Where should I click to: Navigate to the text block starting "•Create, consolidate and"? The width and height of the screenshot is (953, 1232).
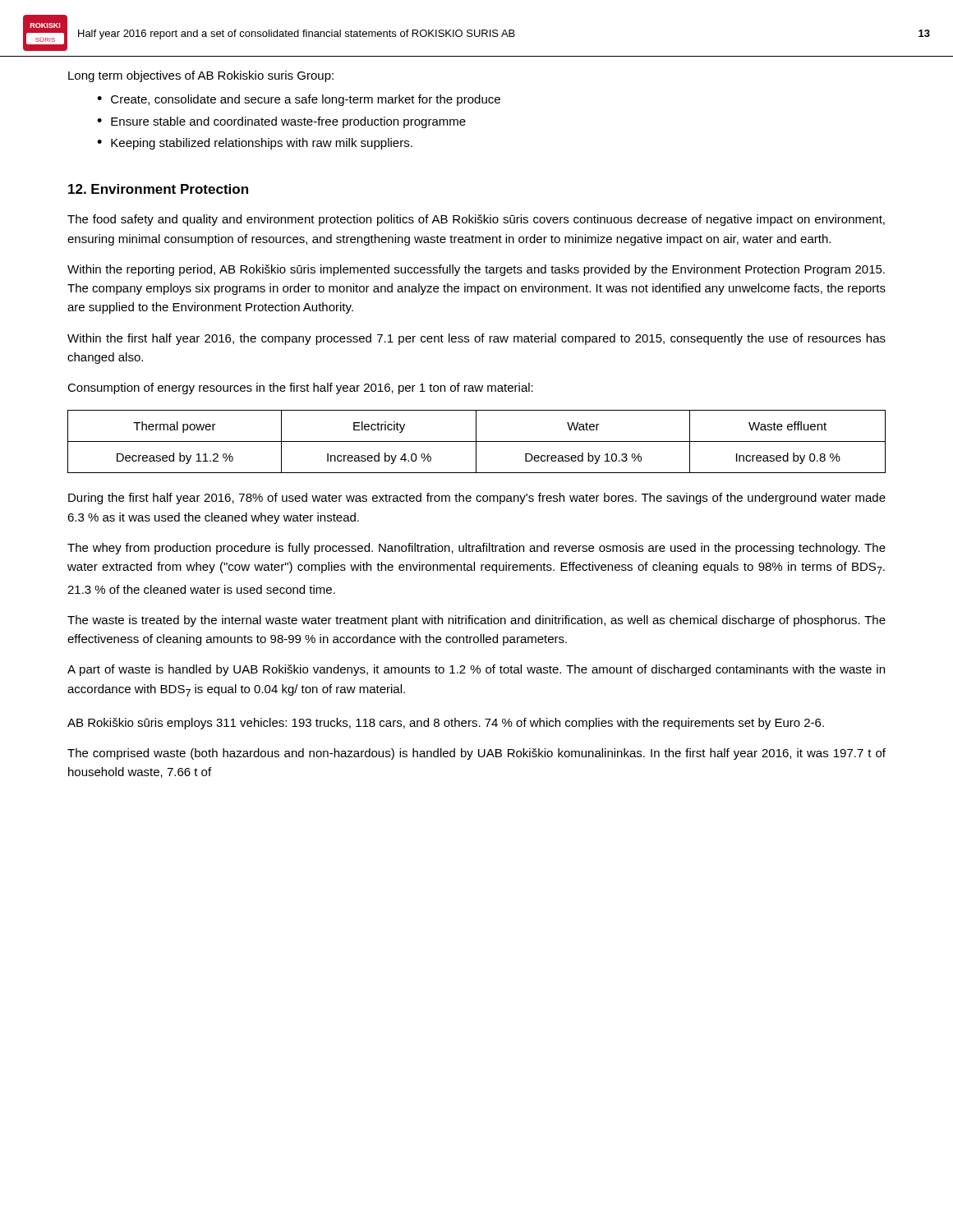[299, 99]
